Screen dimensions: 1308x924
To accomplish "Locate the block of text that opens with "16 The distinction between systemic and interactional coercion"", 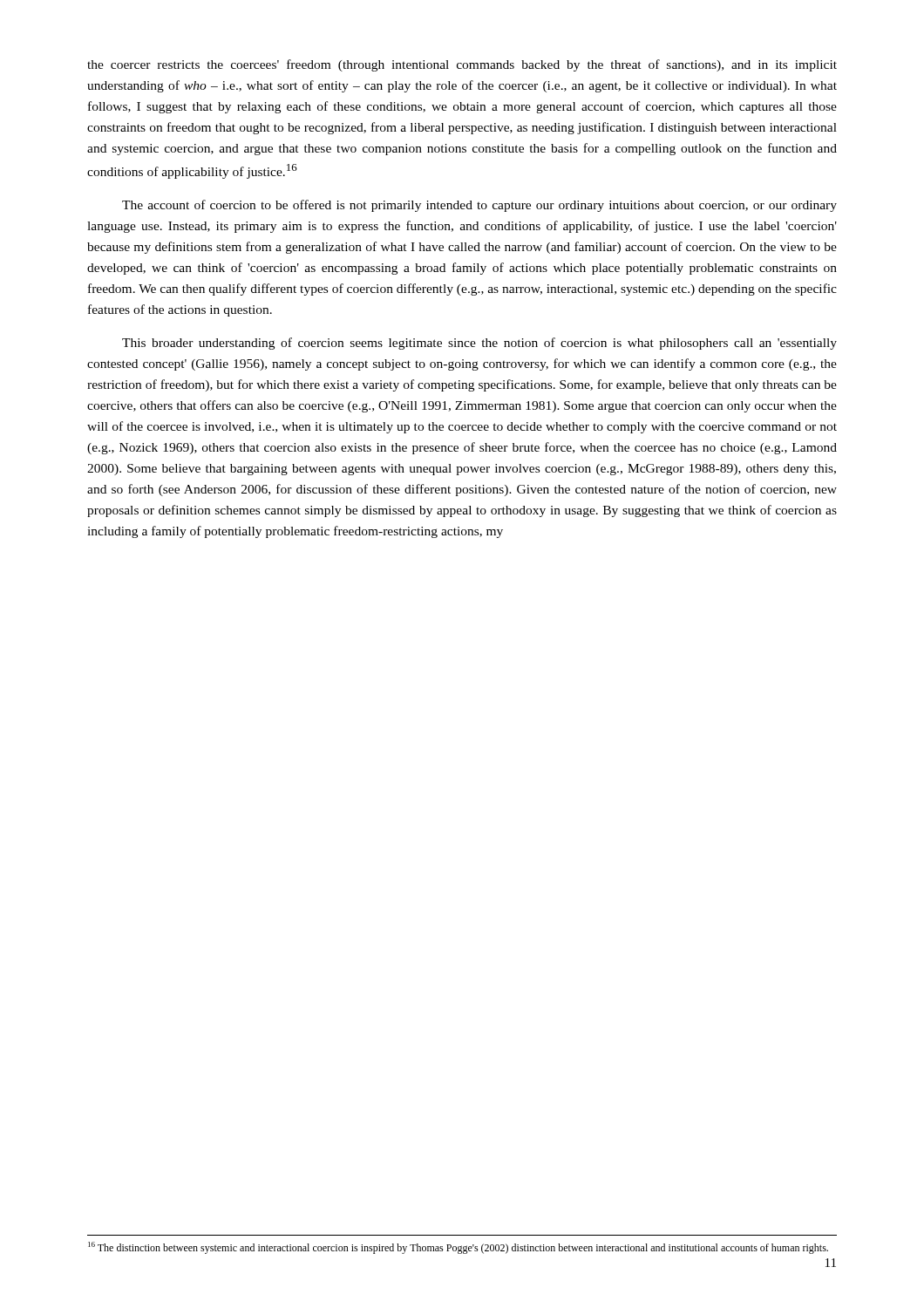I will [x=458, y=1247].
